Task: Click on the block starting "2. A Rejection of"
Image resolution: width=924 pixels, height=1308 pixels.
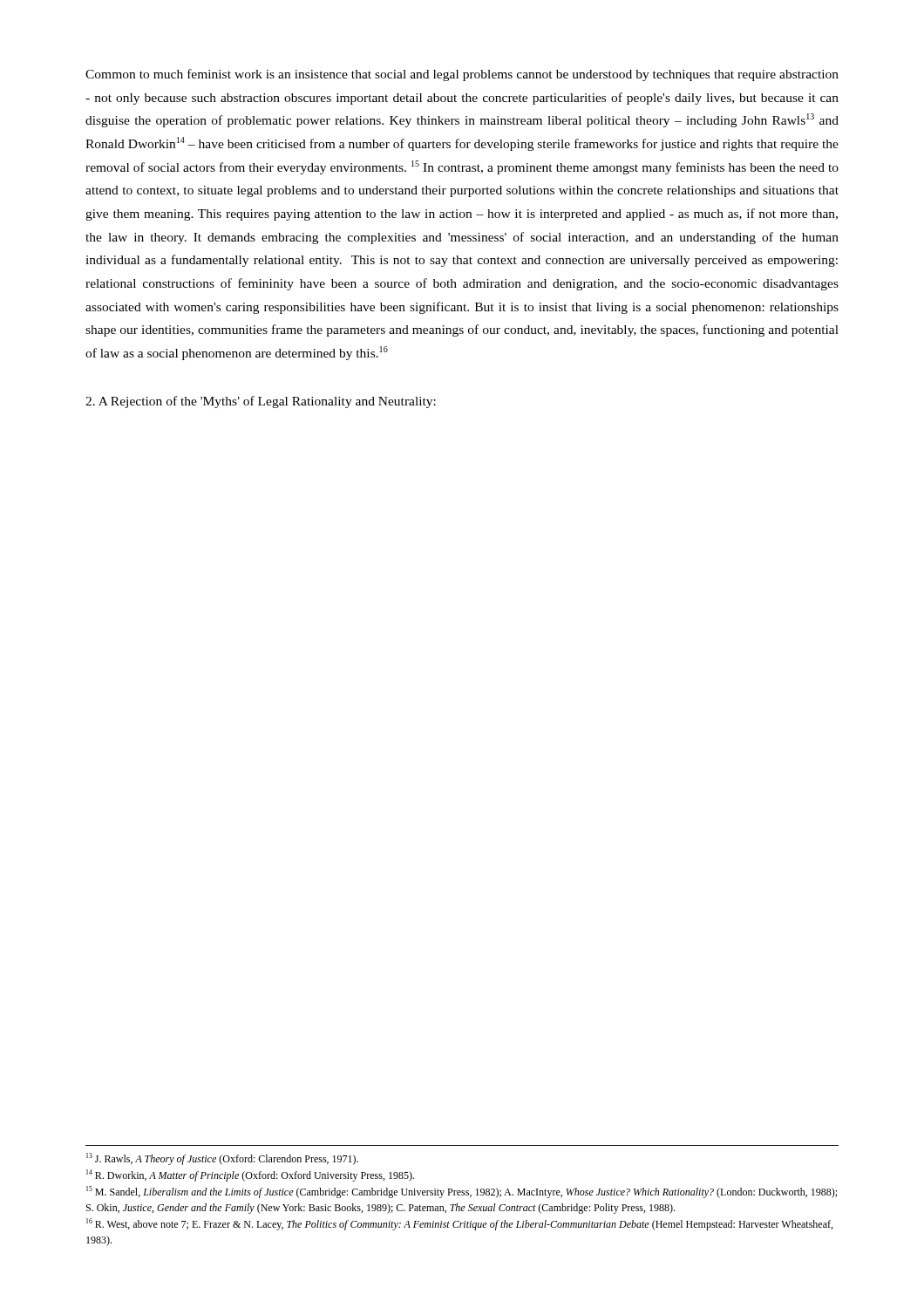Action: [x=261, y=402]
